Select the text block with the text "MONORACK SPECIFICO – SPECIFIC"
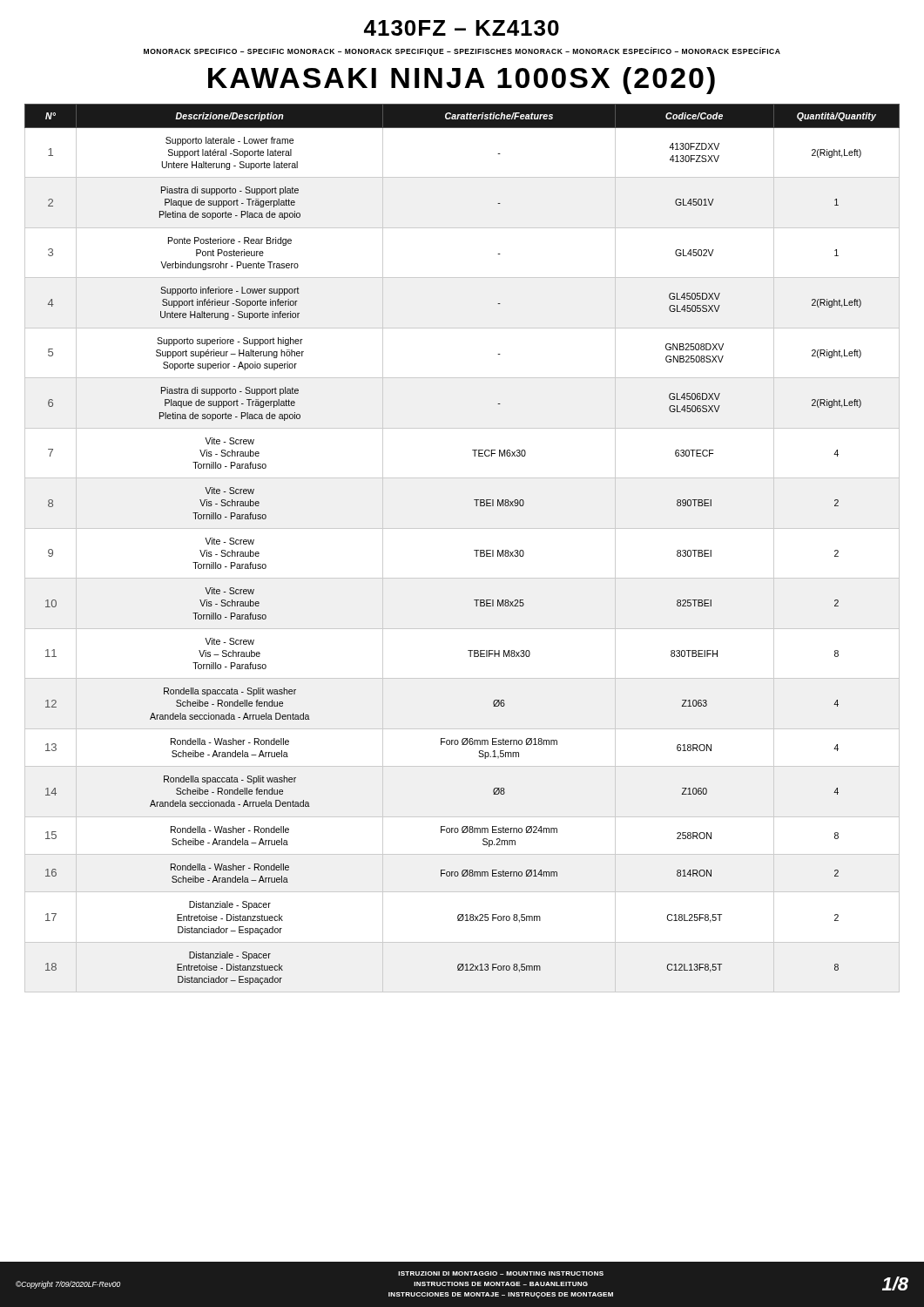The width and height of the screenshot is (924, 1307). (462, 51)
